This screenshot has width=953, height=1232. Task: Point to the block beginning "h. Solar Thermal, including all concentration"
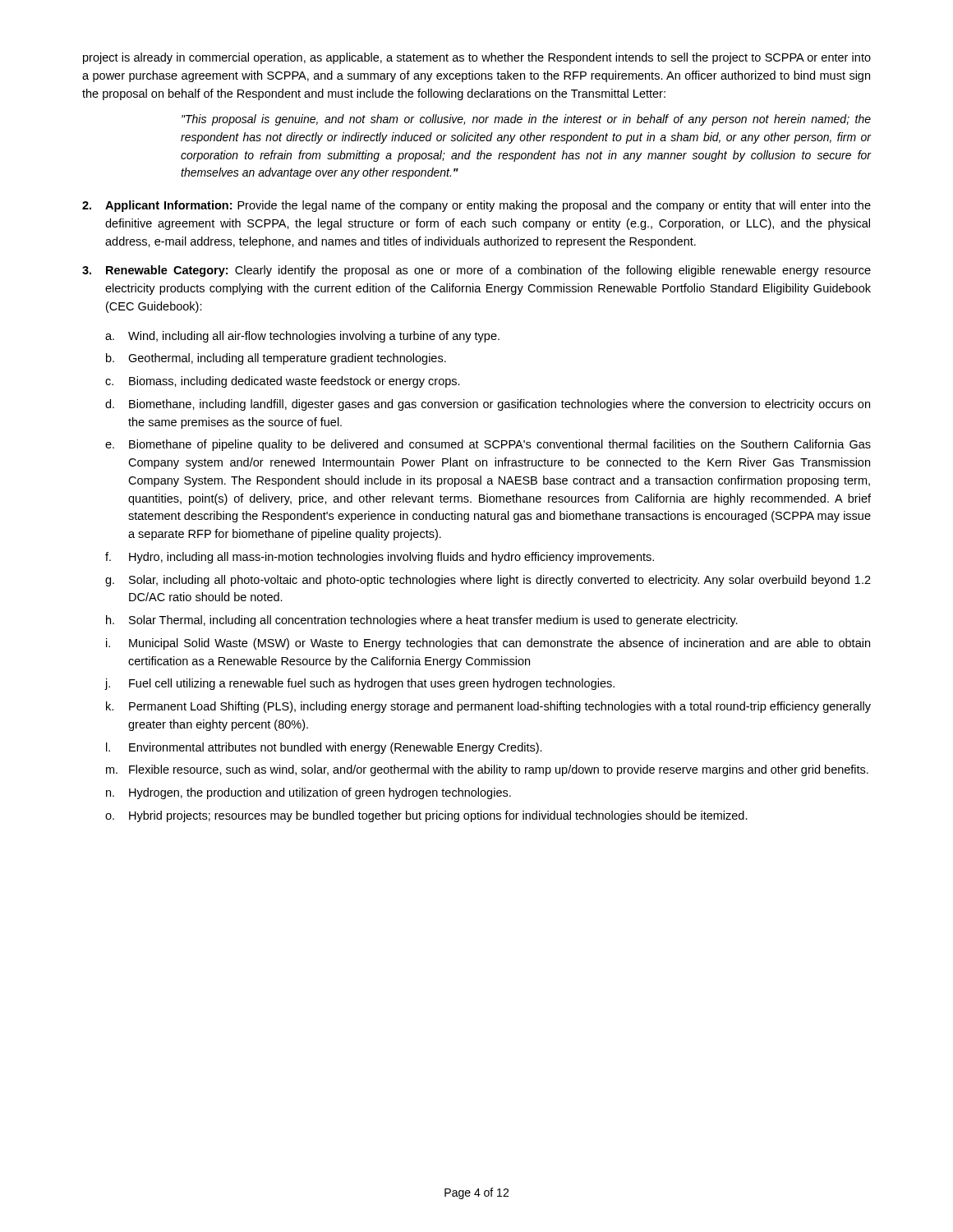click(x=488, y=621)
